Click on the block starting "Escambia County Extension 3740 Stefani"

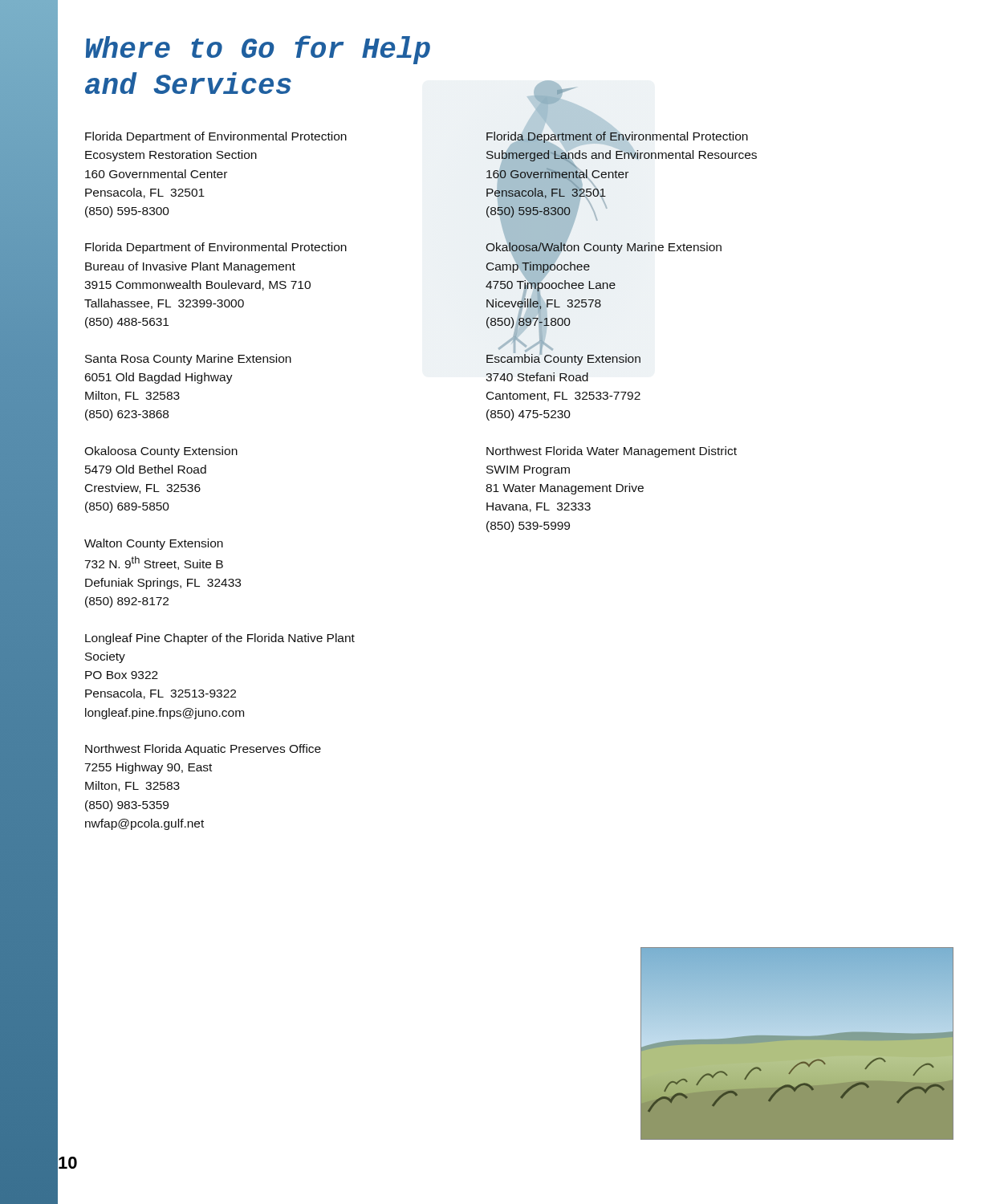click(x=563, y=386)
